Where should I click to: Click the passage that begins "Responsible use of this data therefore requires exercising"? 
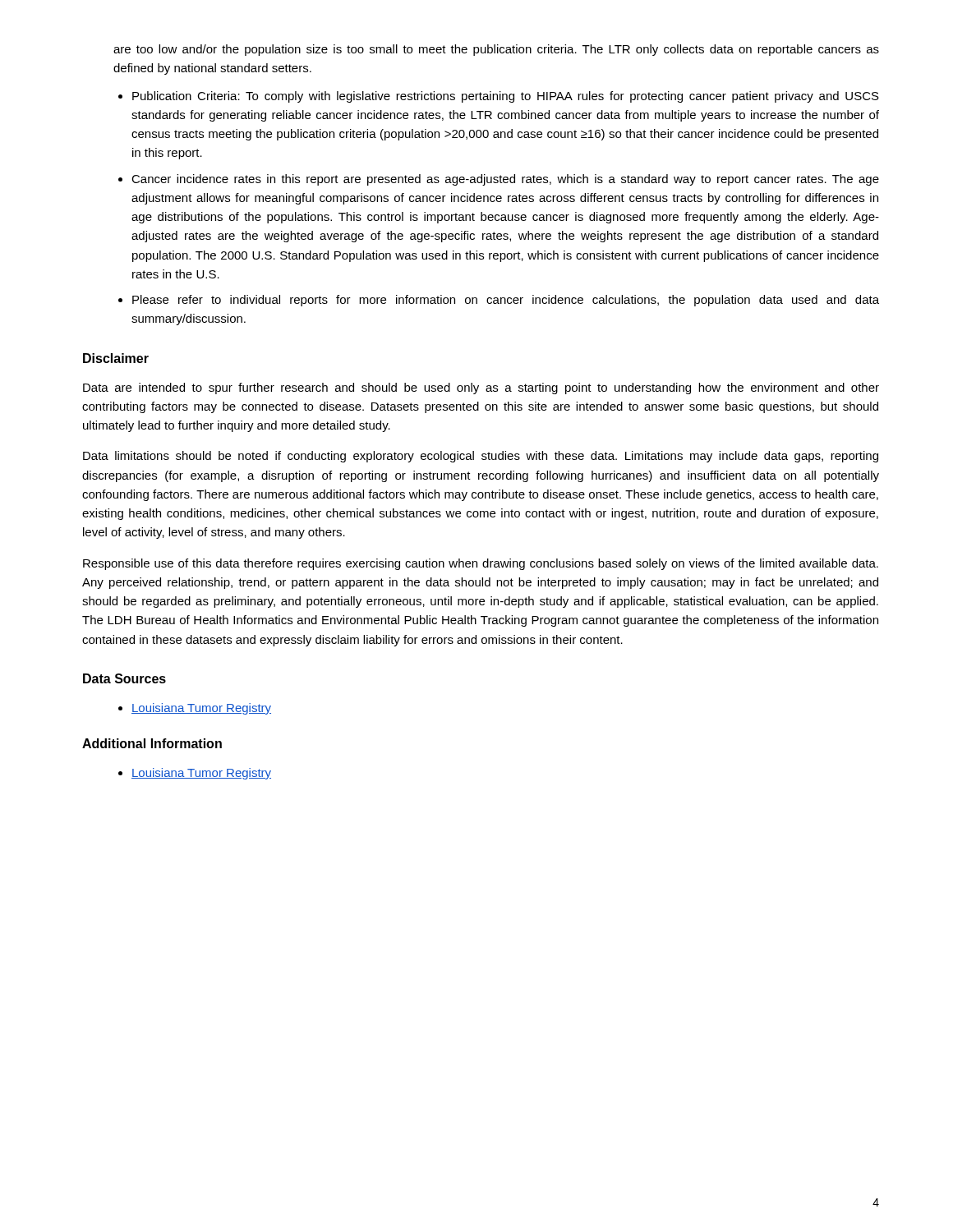tap(481, 601)
